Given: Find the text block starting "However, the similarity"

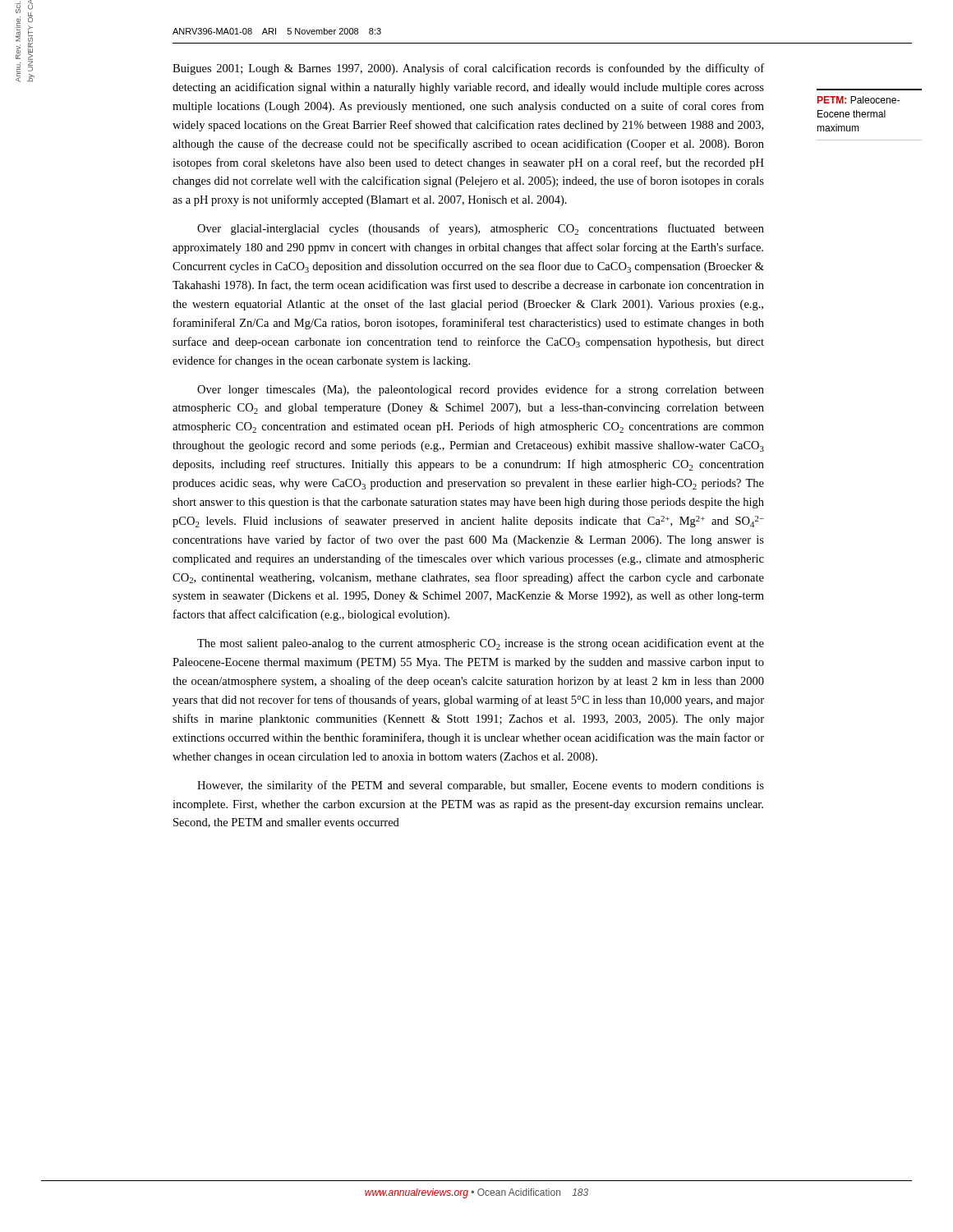Looking at the screenshot, I should (468, 804).
